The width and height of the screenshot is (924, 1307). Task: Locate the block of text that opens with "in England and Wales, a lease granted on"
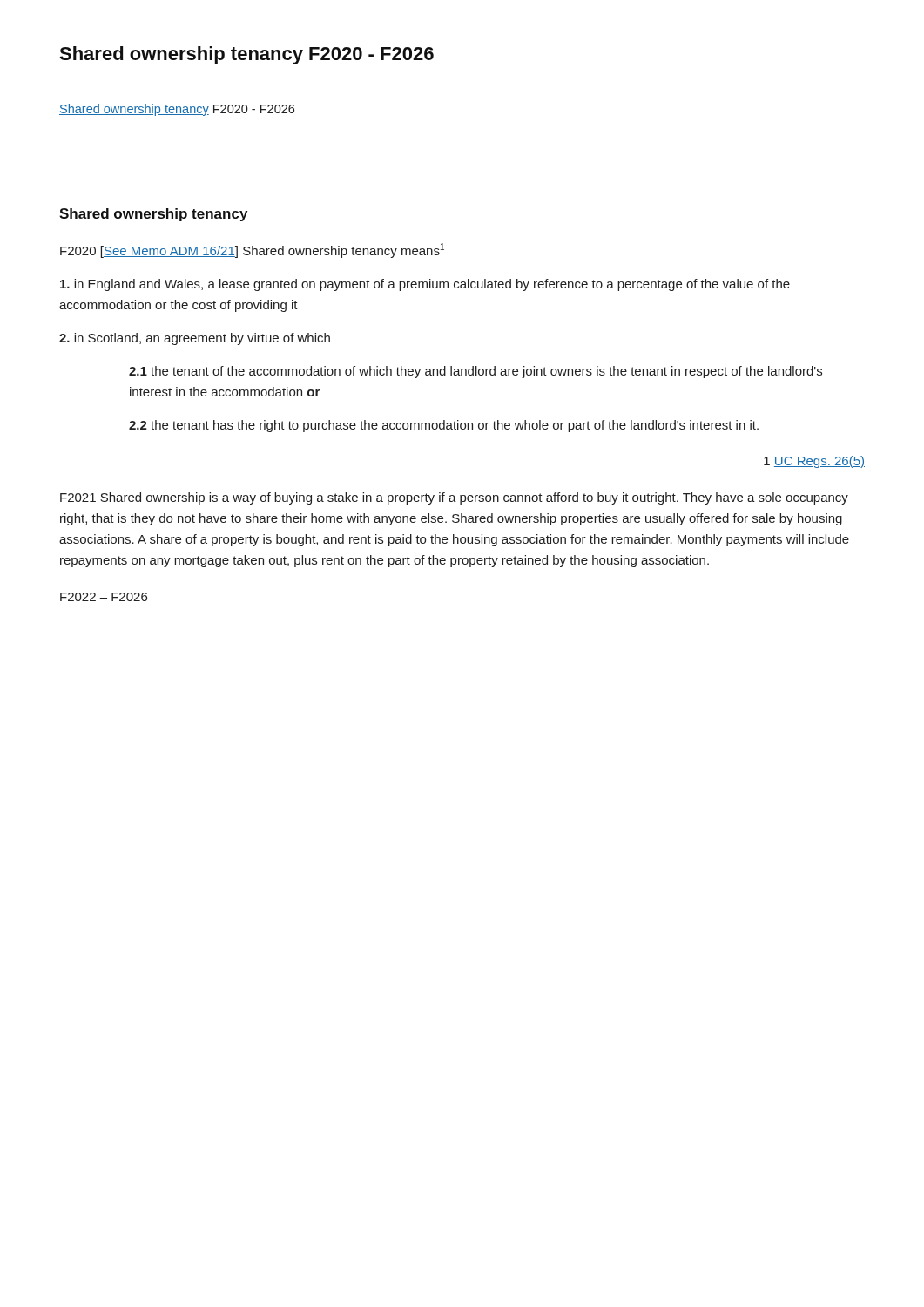(462, 295)
